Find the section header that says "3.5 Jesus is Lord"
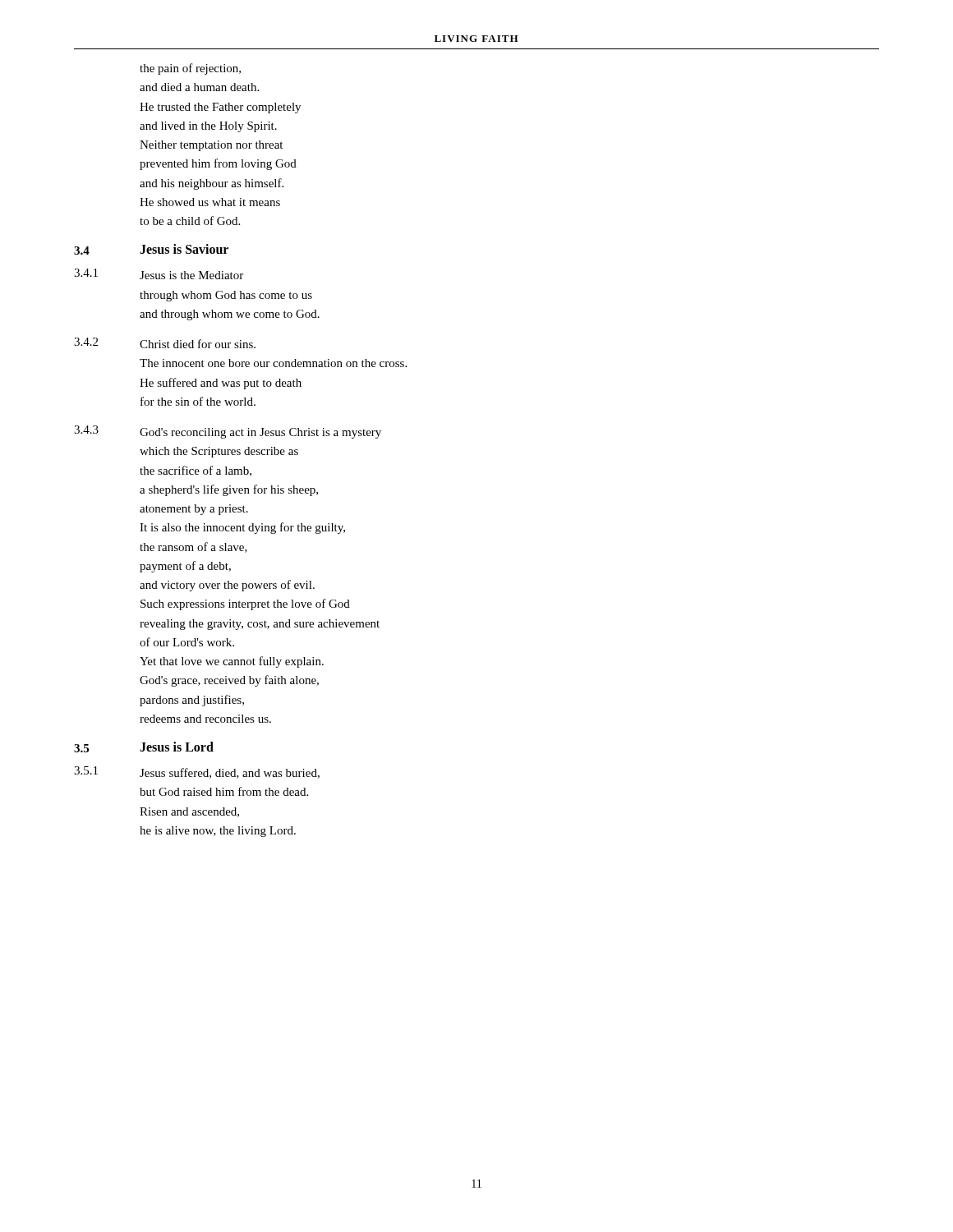 pos(144,748)
